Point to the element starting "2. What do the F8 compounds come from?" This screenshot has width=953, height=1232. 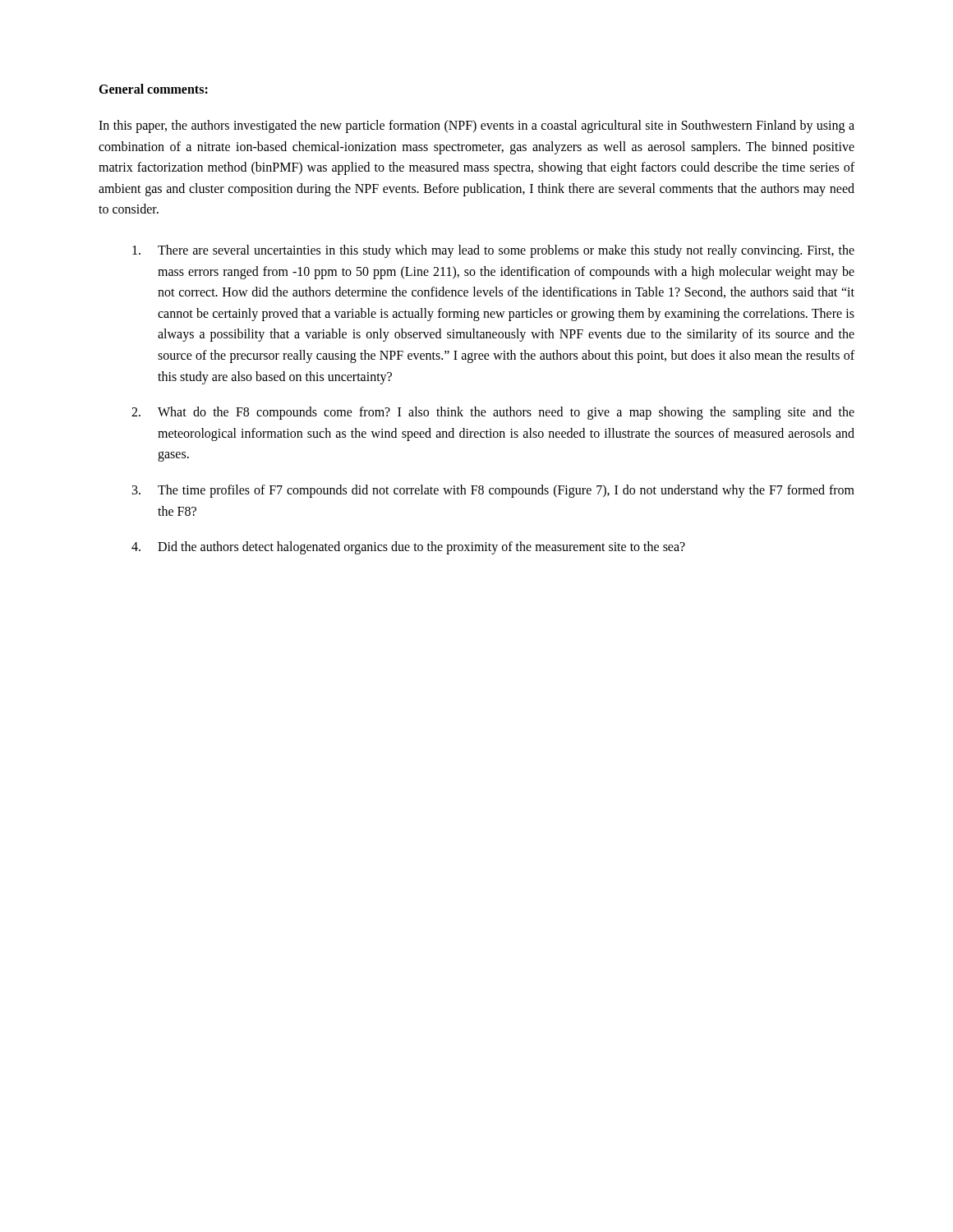point(493,433)
